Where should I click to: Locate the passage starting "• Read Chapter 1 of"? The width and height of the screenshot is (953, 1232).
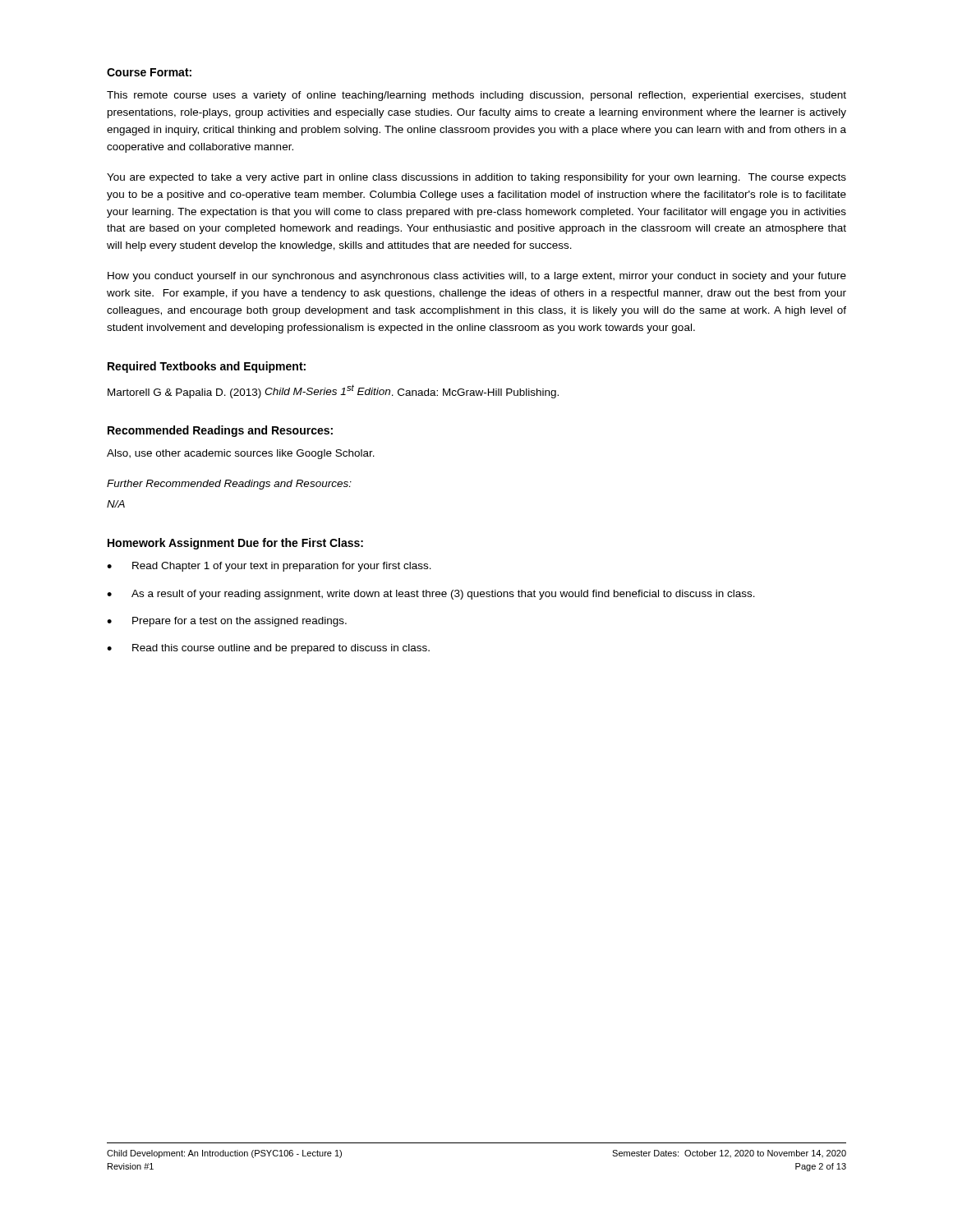pyautogui.click(x=269, y=567)
